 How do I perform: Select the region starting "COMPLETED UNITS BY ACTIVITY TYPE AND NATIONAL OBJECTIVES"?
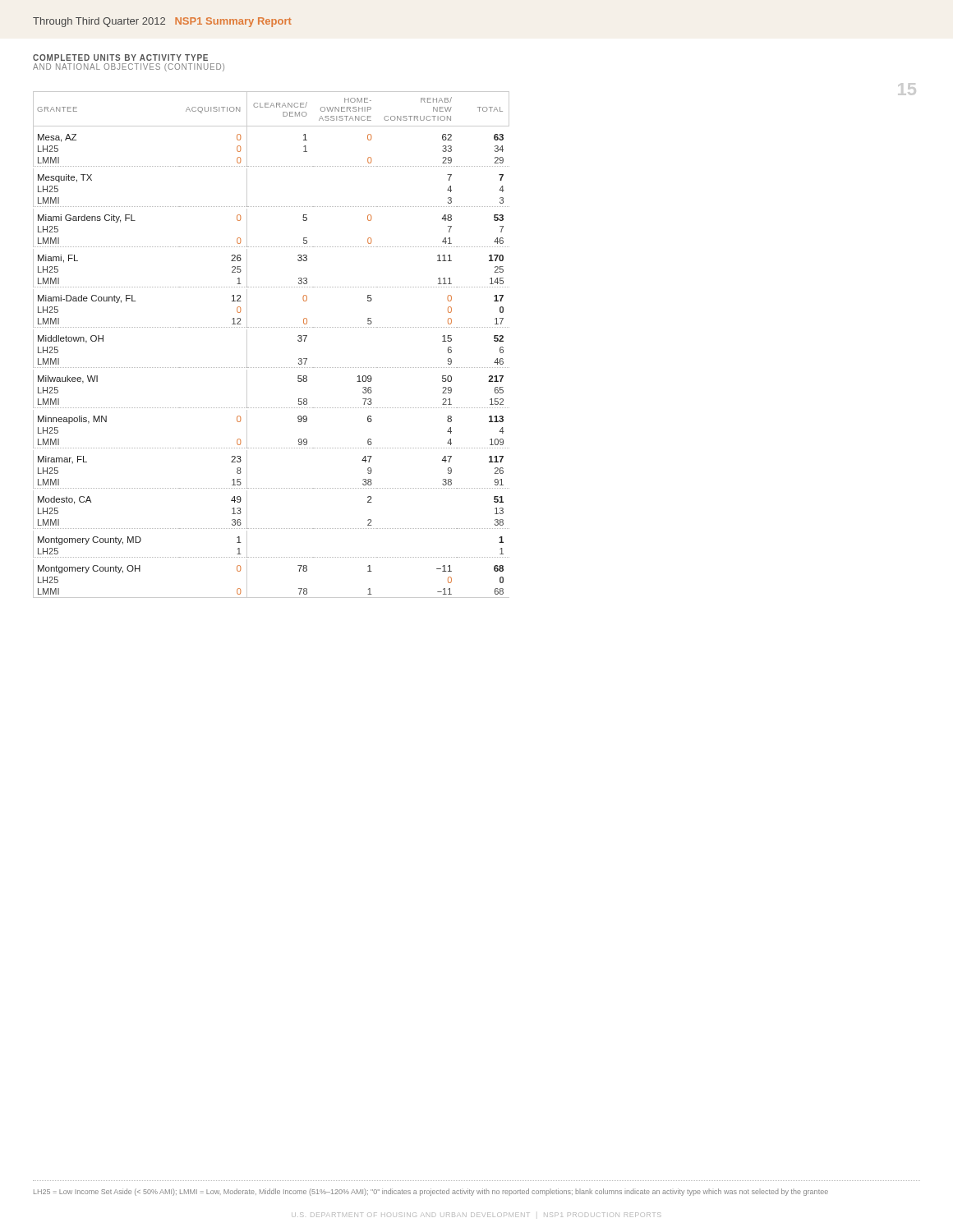pyautogui.click(x=120, y=57)
